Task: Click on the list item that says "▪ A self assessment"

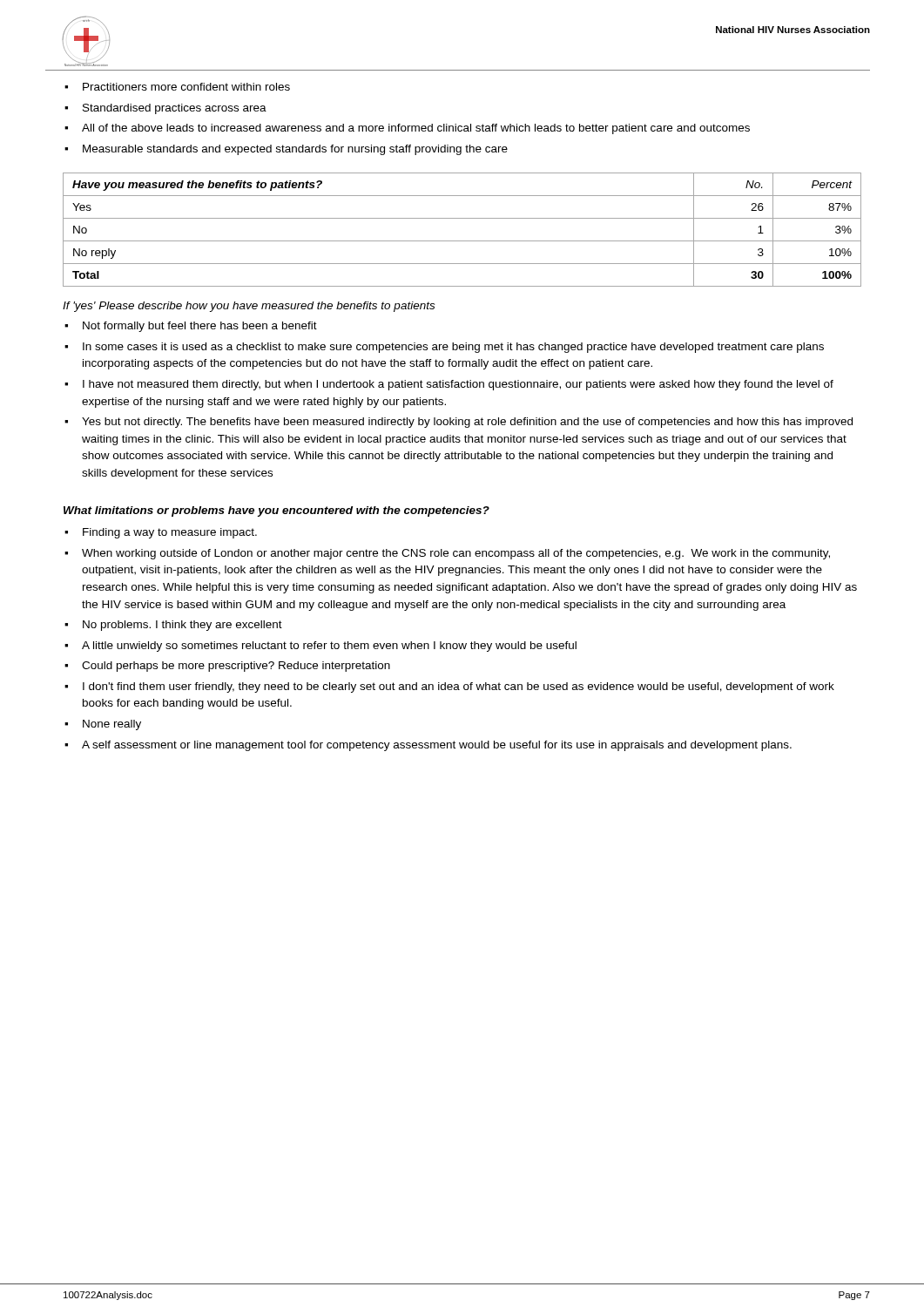Action: [428, 744]
